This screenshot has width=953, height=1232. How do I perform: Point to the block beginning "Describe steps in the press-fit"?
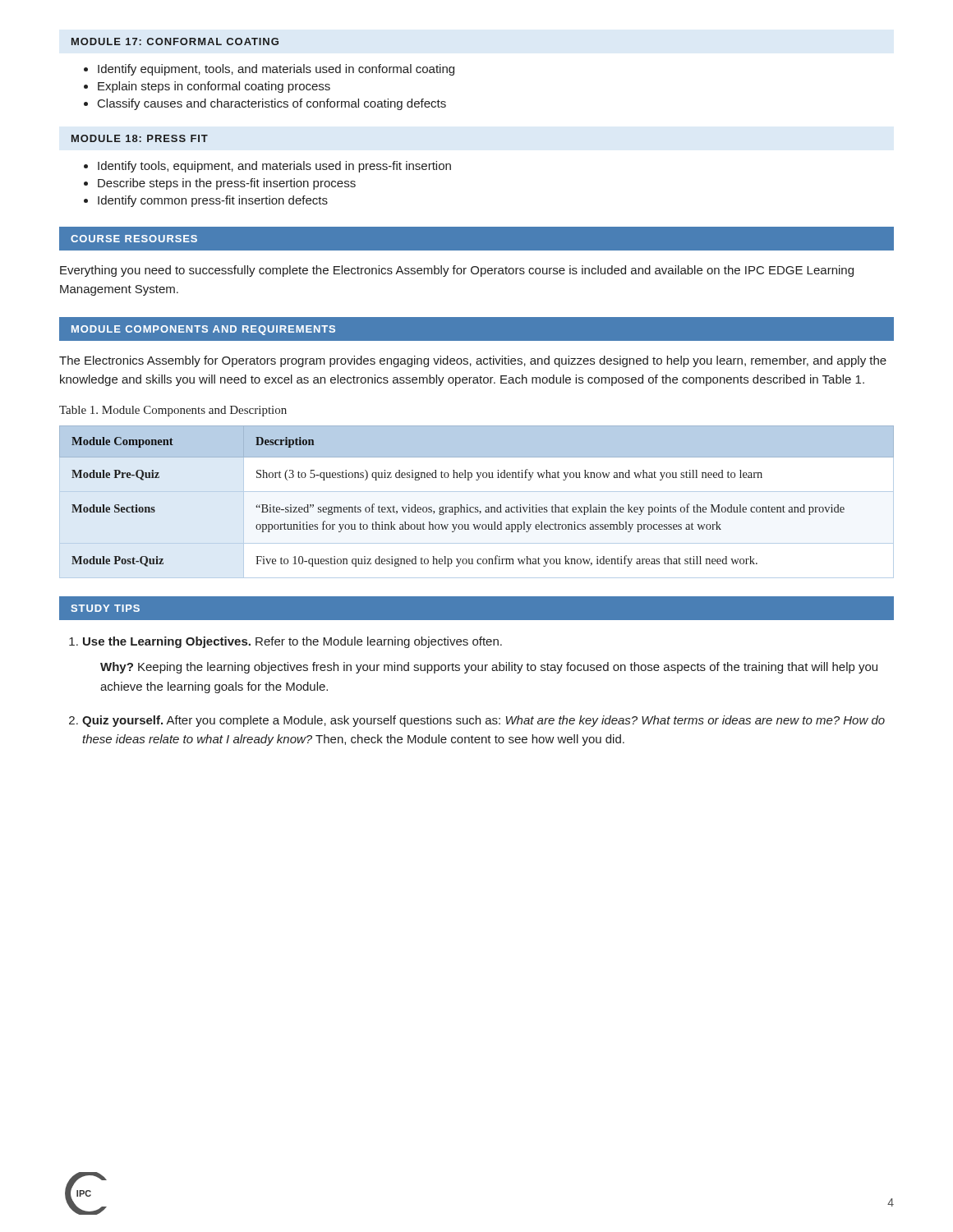226,183
